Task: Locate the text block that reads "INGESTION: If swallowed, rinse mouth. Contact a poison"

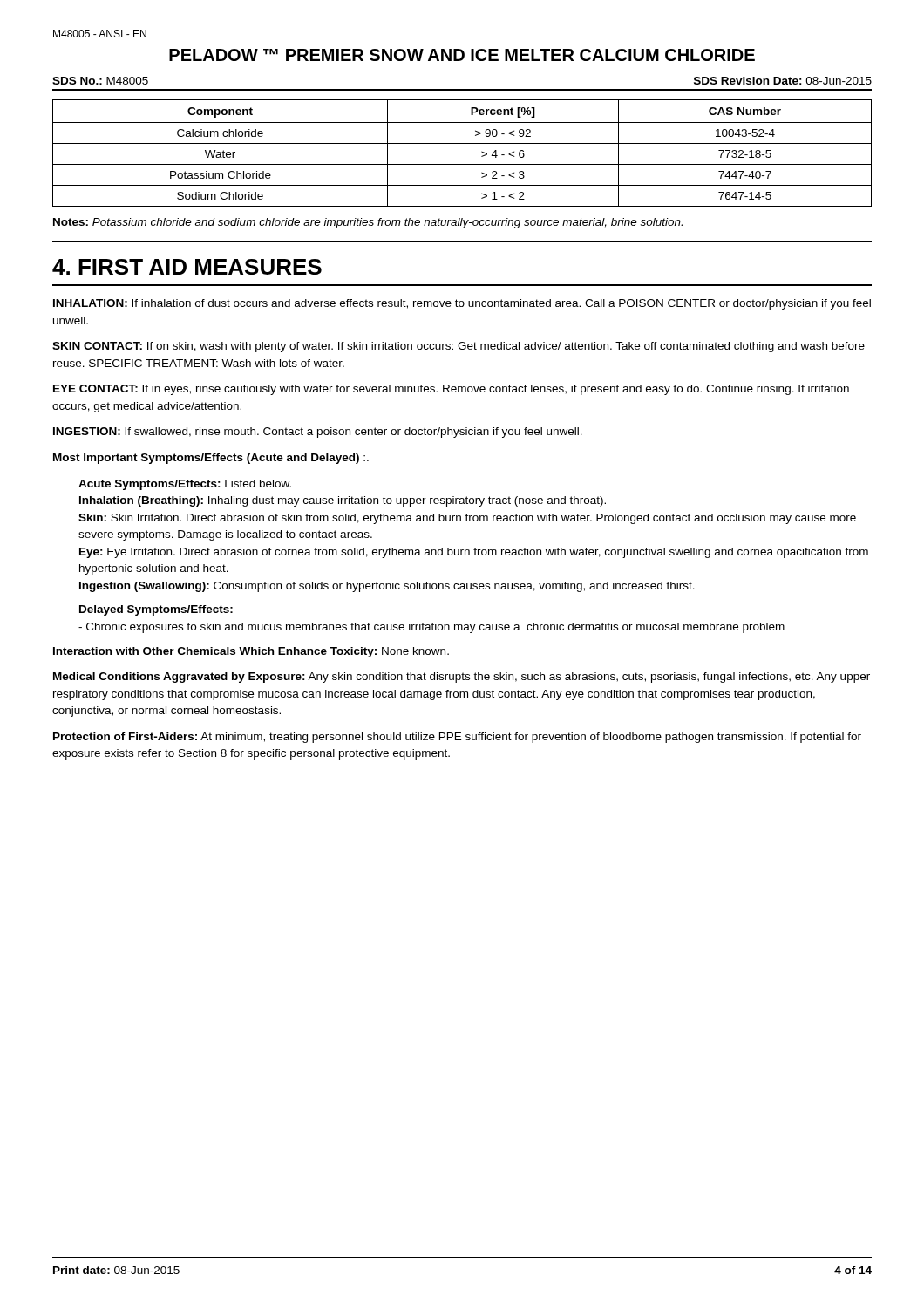Action: pyautogui.click(x=318, y=432)
